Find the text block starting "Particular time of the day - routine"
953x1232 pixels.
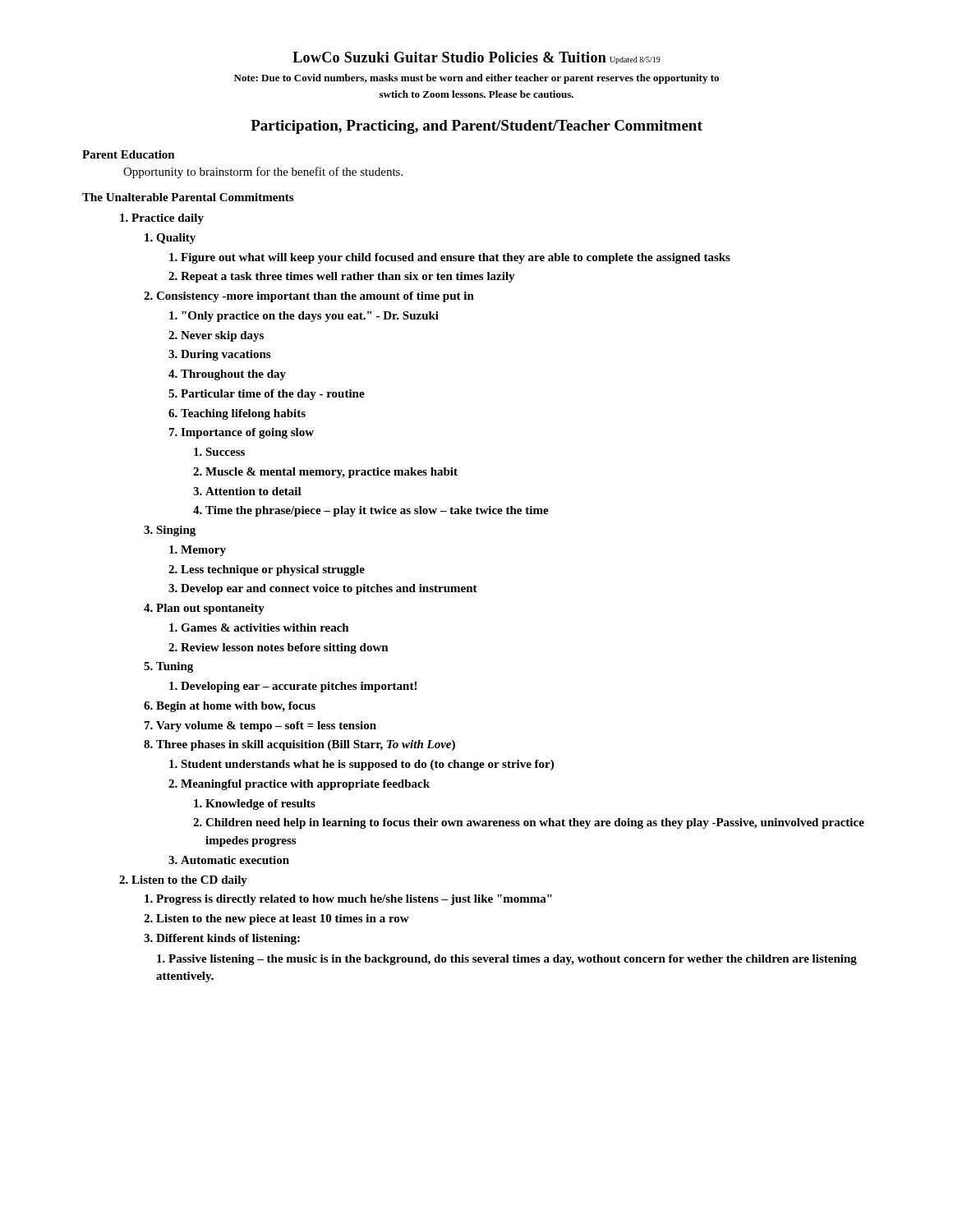[x=273, y=393]
